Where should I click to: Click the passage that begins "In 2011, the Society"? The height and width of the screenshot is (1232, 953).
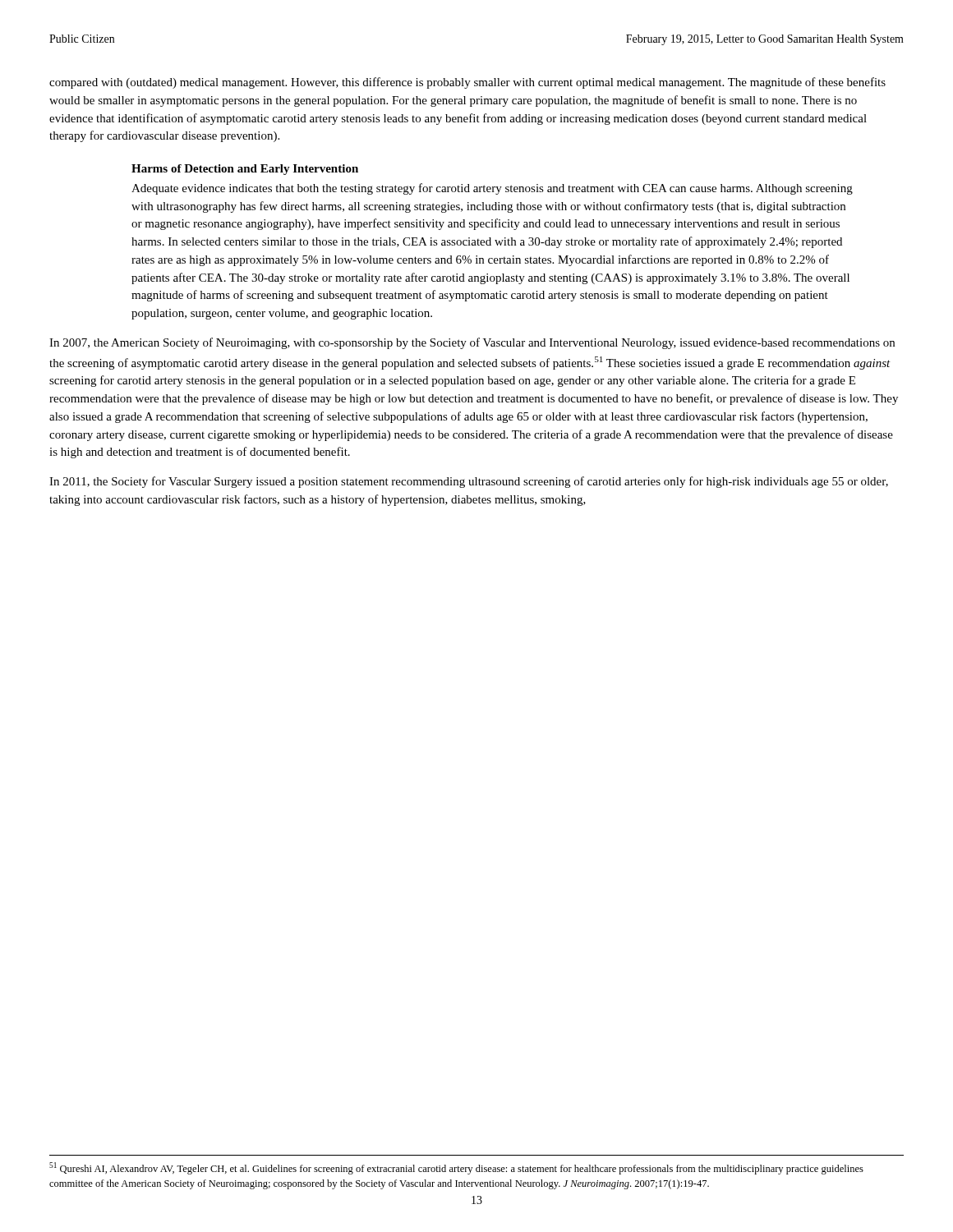pos(469,490)
